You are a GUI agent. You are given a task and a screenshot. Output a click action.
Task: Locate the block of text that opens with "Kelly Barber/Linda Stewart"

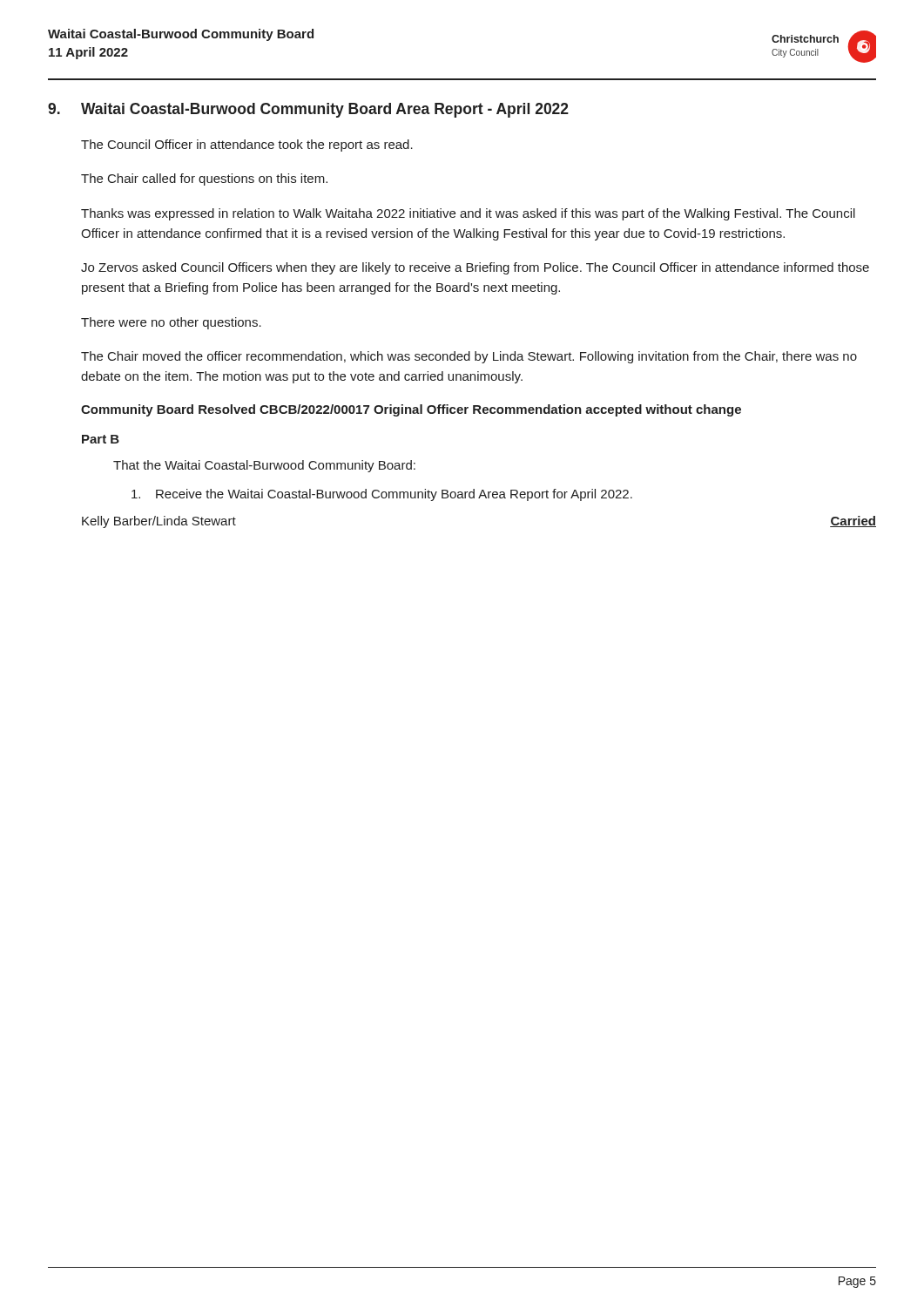[x=158, y=521]
